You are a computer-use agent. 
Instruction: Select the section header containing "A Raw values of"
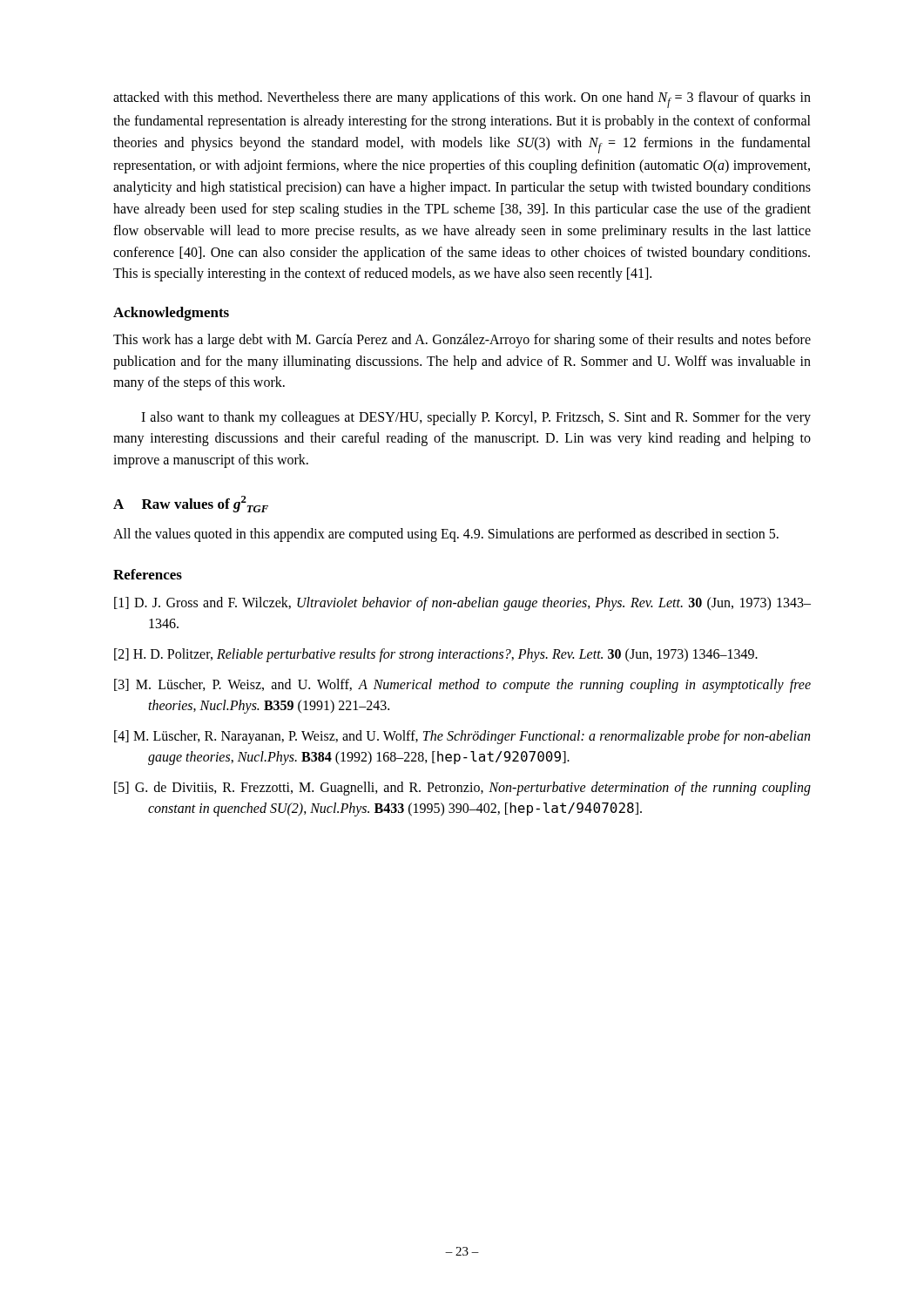191,504
